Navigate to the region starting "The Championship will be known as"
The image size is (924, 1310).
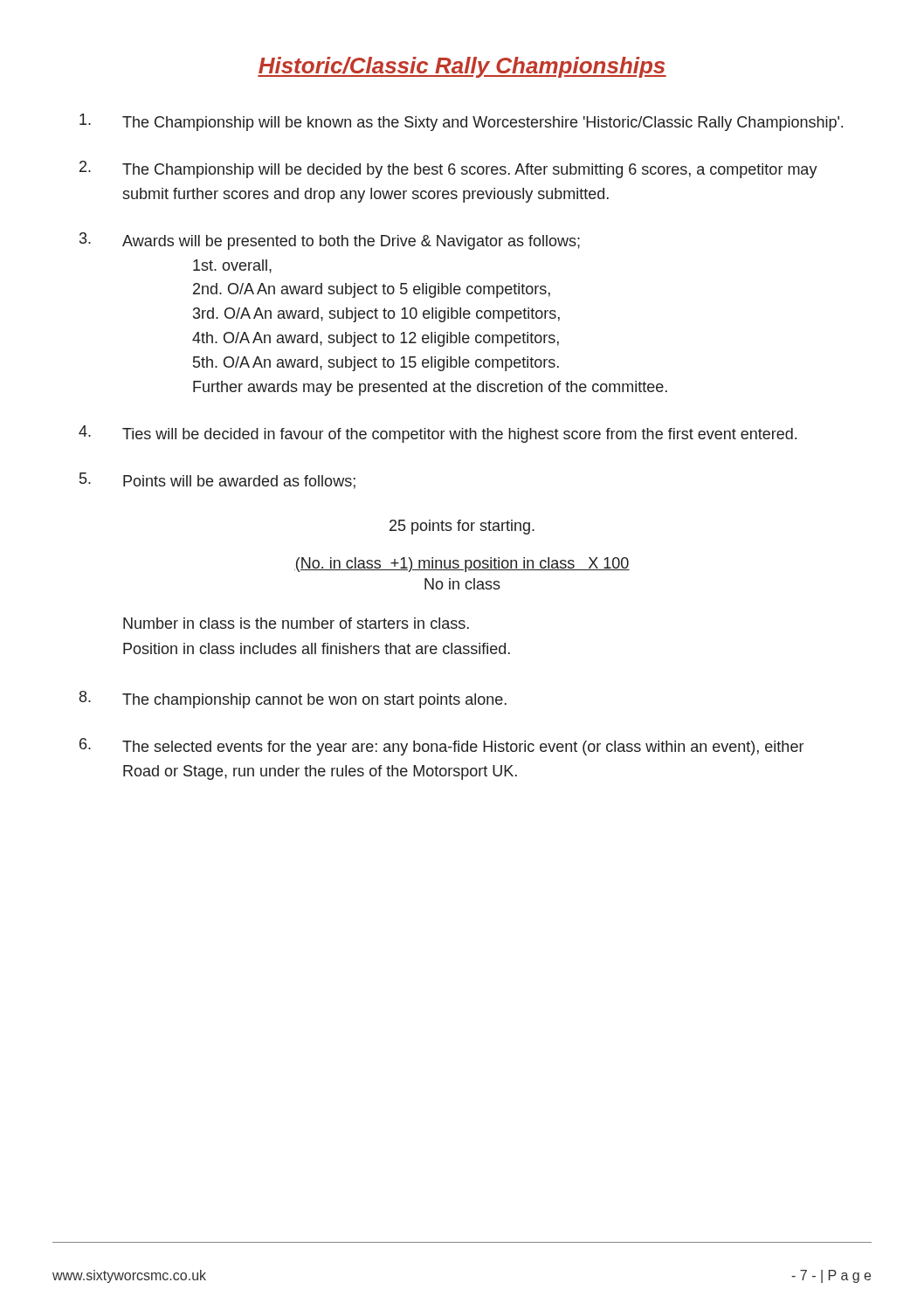click(x=462, y=123)
